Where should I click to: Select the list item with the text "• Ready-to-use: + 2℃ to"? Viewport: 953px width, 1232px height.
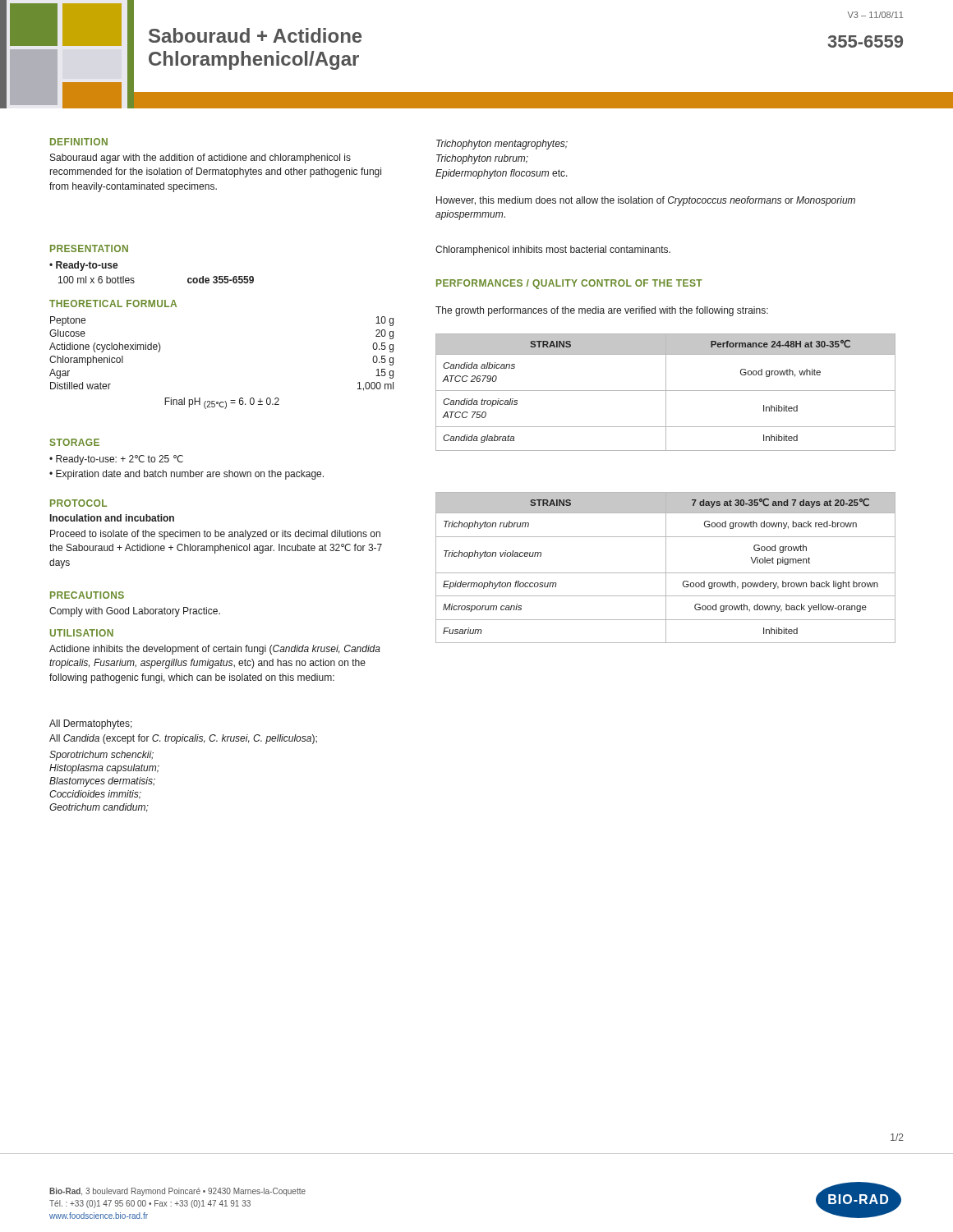pyautogui.click(x=116, y=459)
